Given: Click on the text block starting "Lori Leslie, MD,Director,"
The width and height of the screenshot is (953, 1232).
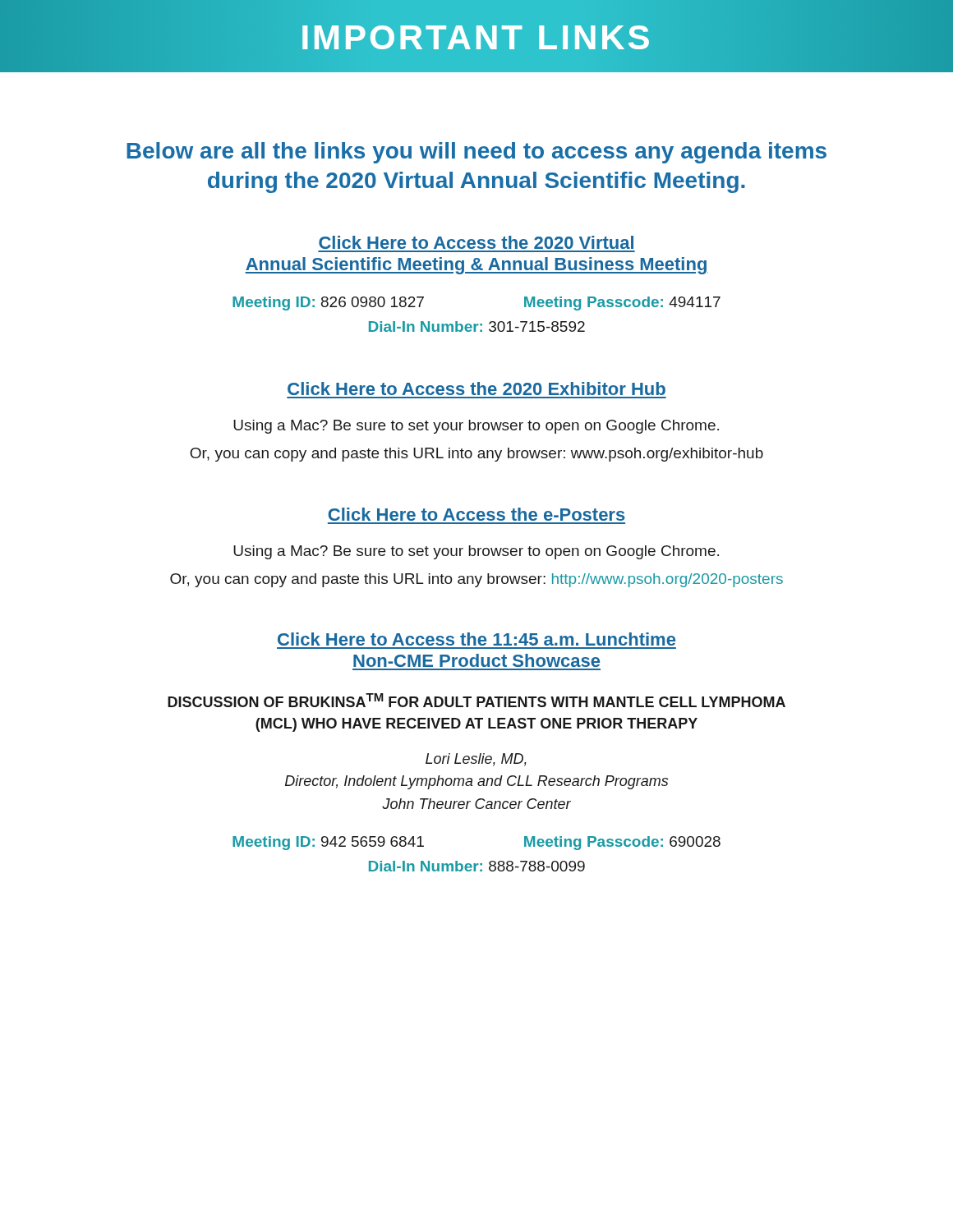Looking at the screenshot, I should click(476, 782).
